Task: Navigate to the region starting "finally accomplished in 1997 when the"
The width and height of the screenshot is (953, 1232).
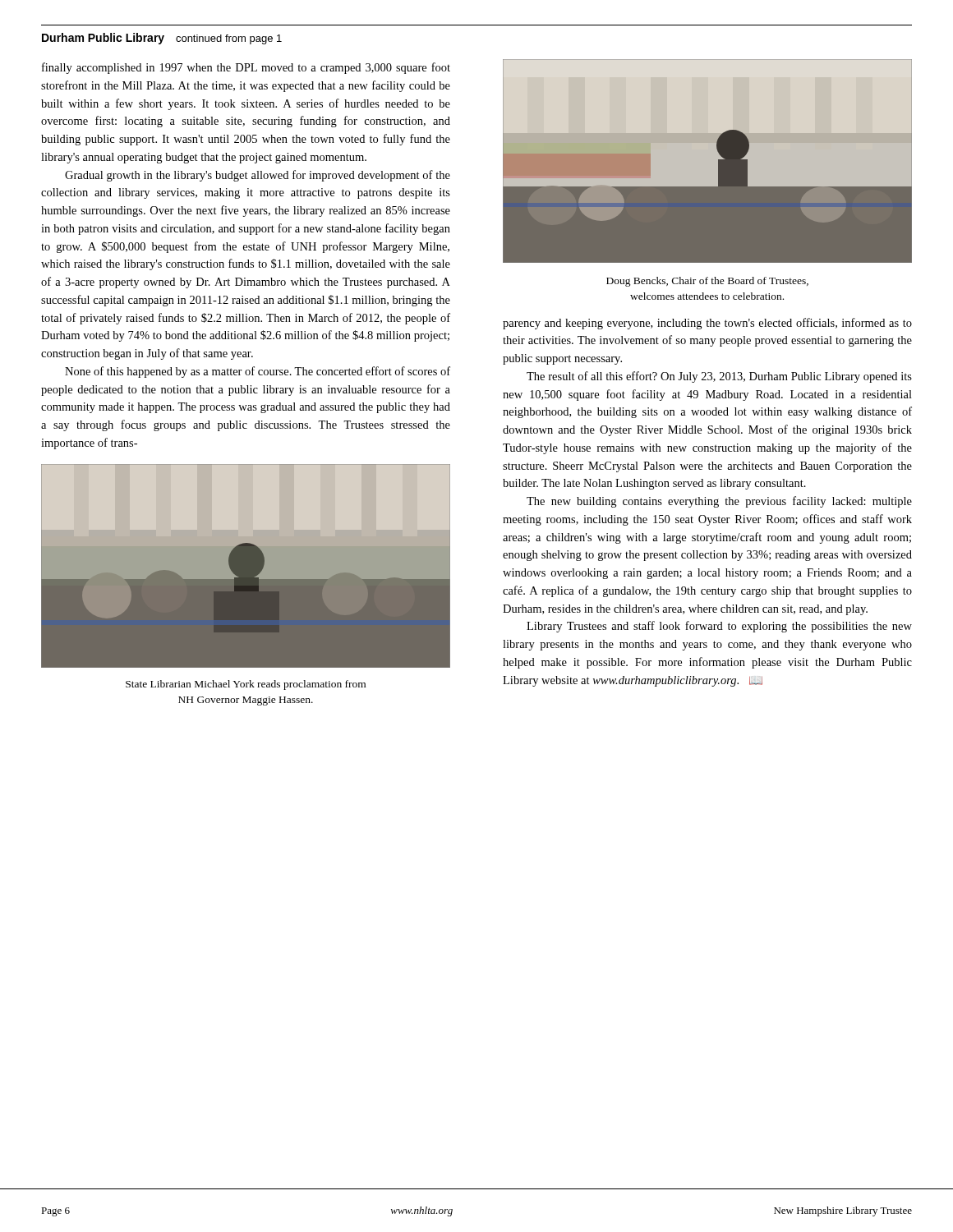Action: 246,256
